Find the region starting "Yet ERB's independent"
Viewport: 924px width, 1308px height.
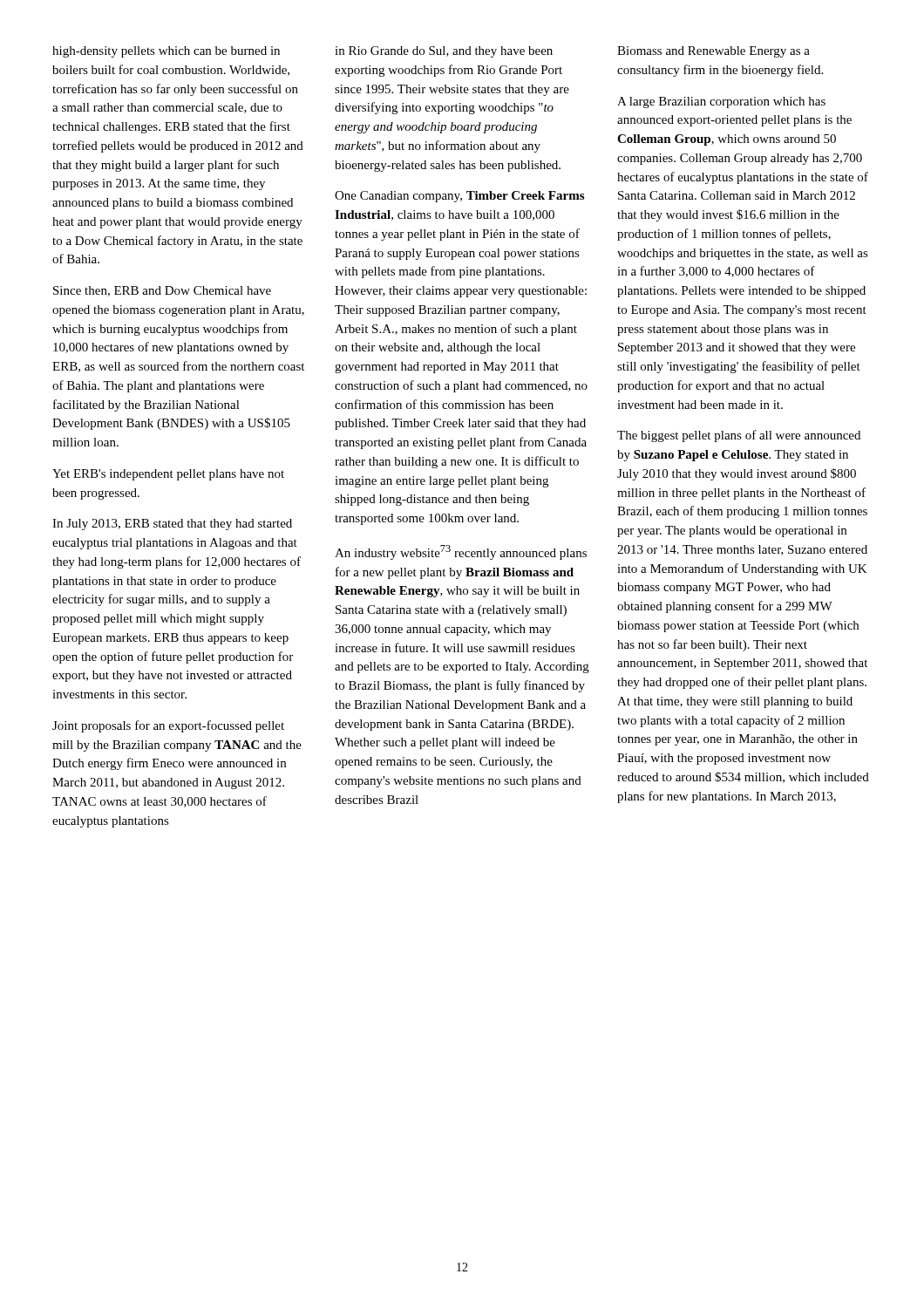tap(168, 483)
